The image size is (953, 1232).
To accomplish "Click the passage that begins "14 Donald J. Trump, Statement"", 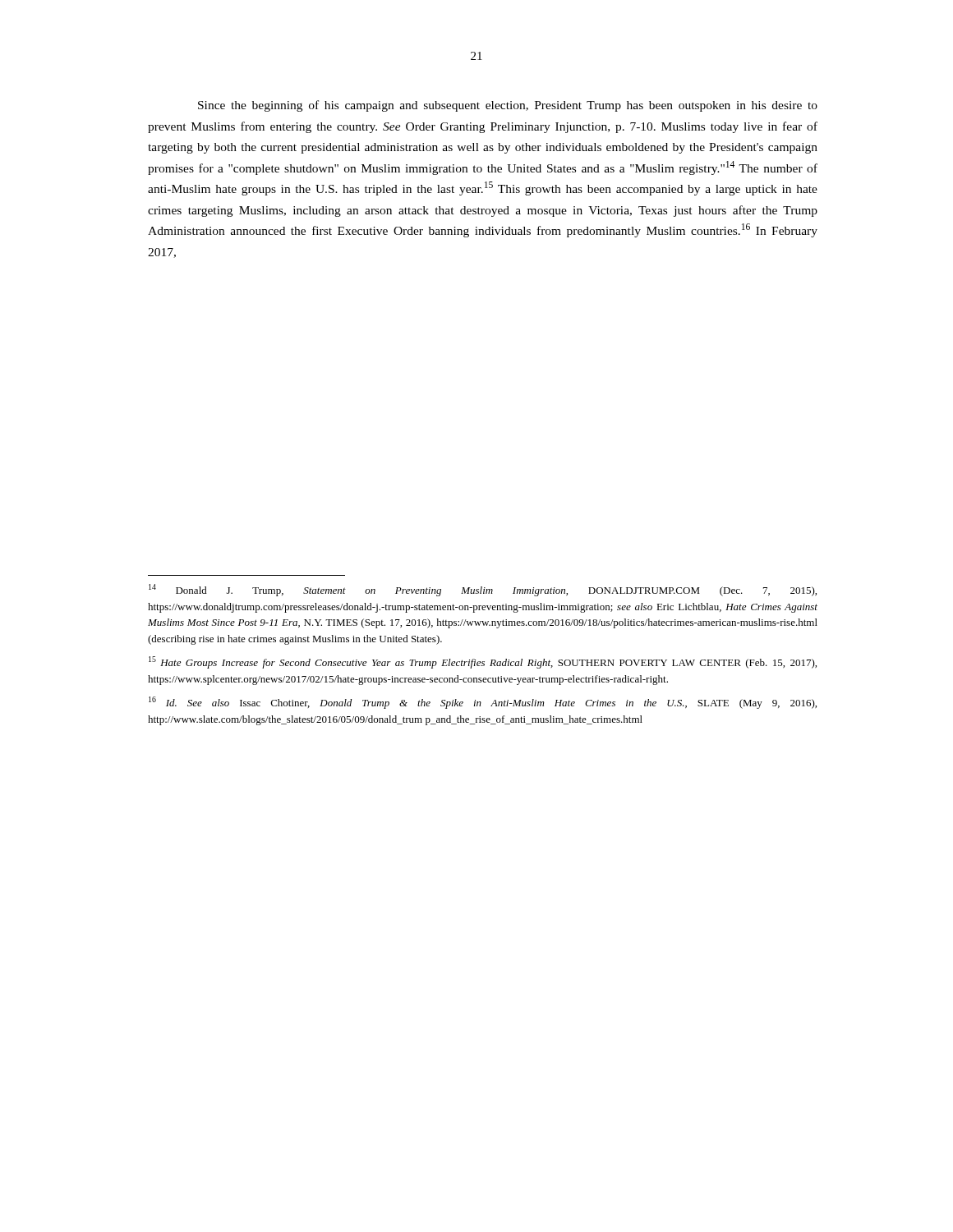I will [x=483, y=613].
